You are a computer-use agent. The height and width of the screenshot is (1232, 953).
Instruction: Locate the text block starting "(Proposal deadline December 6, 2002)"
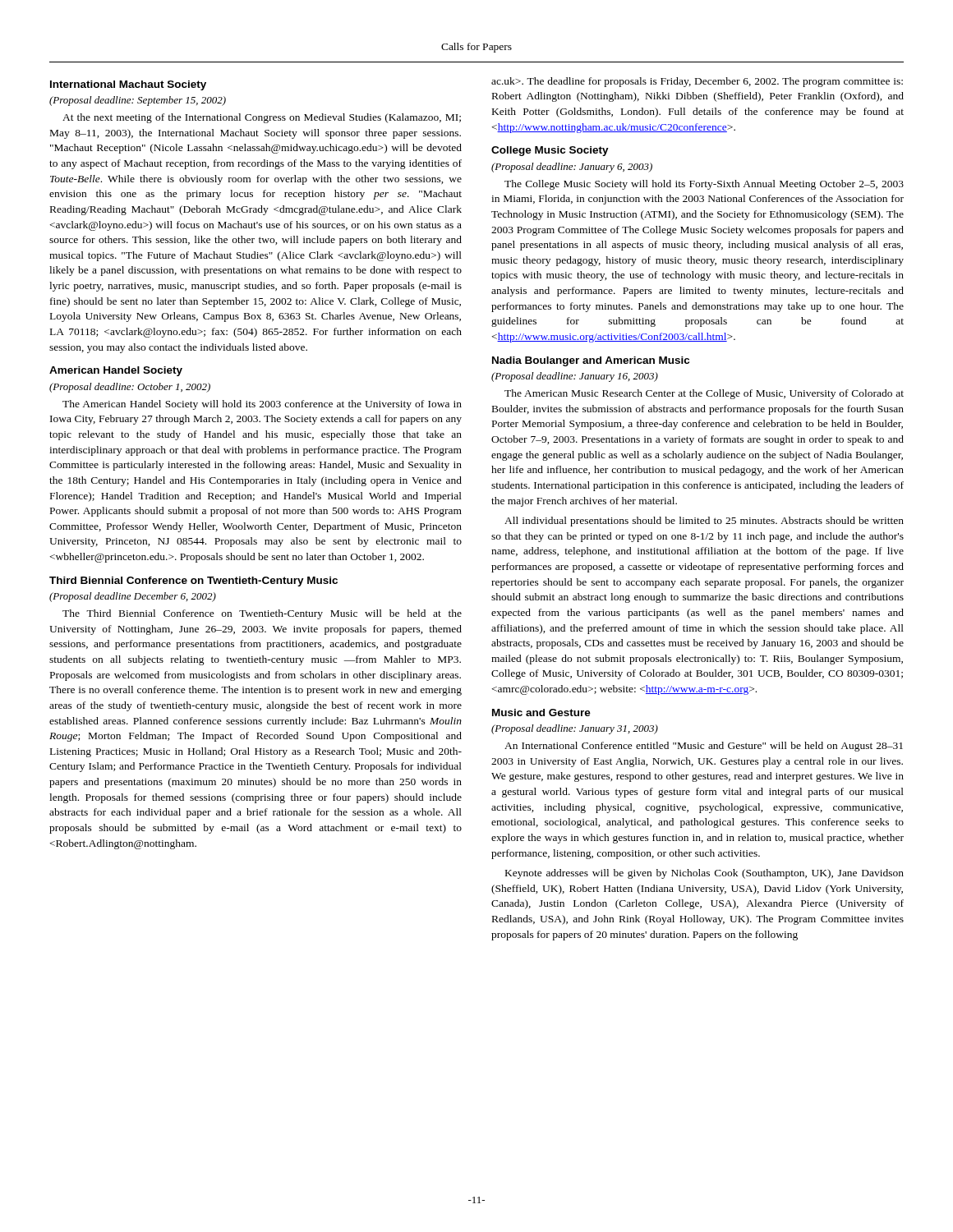pyautogui.click(x=133, y=596)
